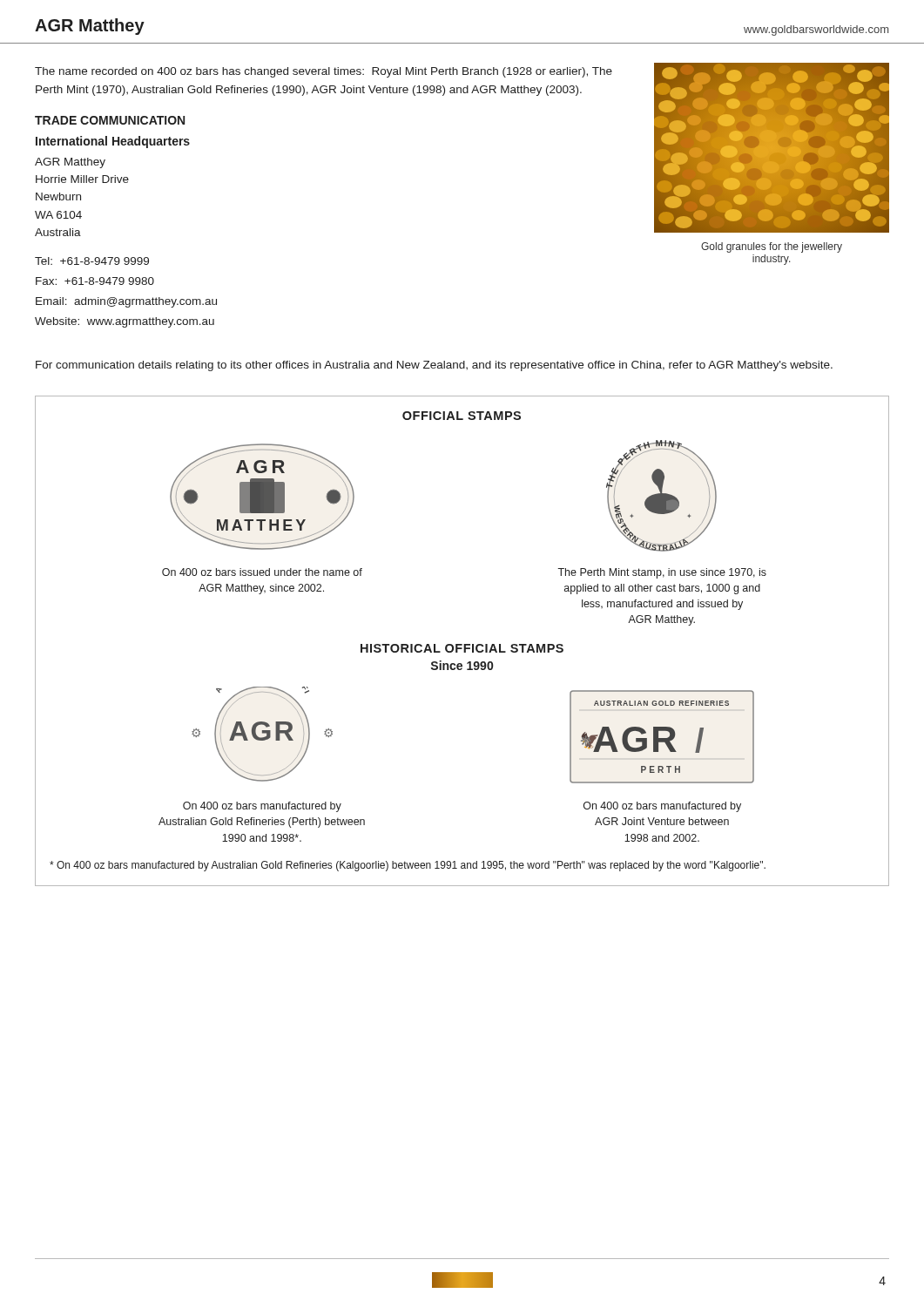Find the caption on this page that starts "On 400 oz bars manufactured byAGR Joint Venture"
Screen dimensions: 1307x924
point(662,822)
